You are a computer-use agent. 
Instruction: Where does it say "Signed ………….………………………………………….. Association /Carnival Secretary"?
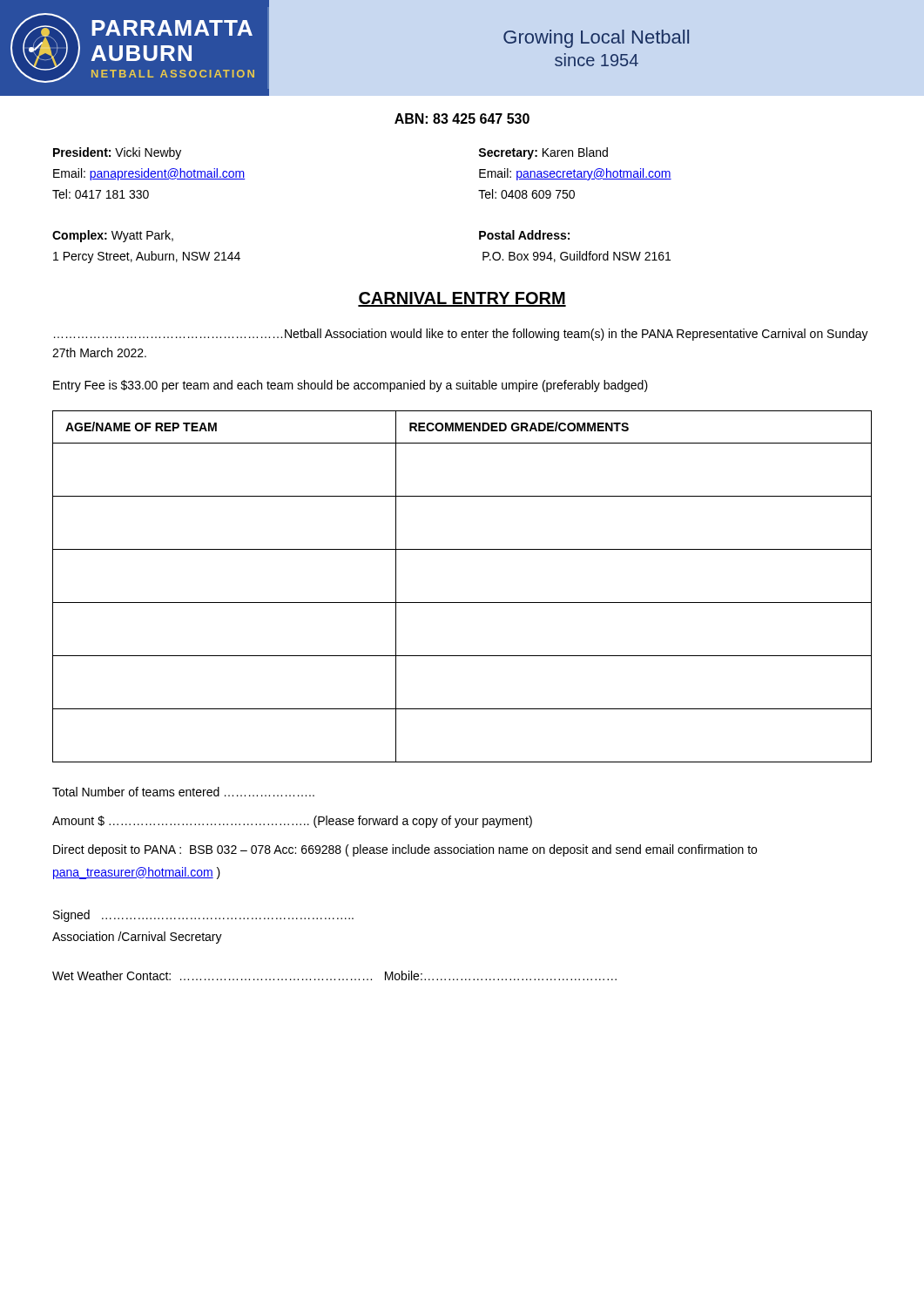pos(203,926)
